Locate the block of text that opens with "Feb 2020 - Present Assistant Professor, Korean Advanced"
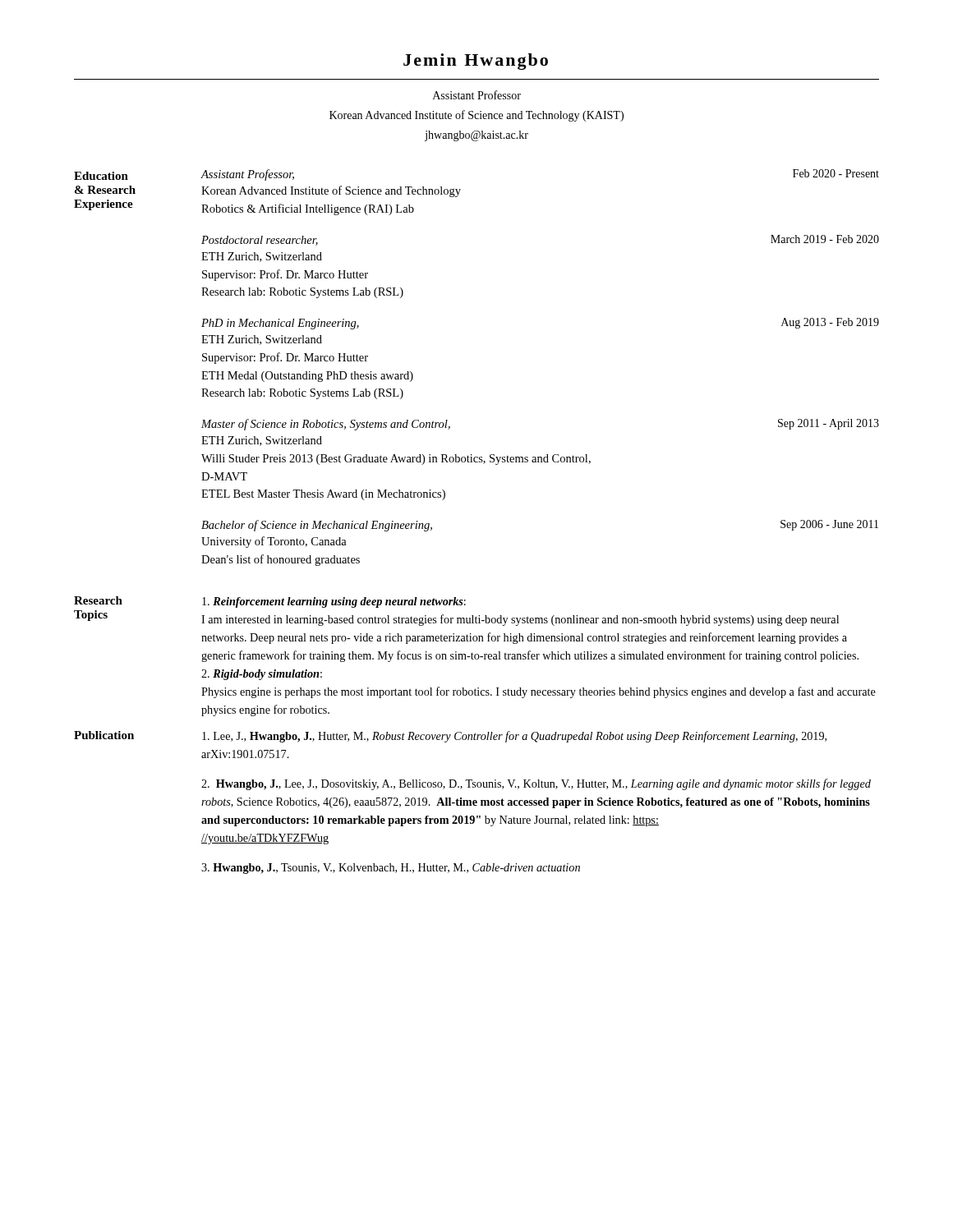The width and height of the screenshot is (953, 1232). pos(243,175)
